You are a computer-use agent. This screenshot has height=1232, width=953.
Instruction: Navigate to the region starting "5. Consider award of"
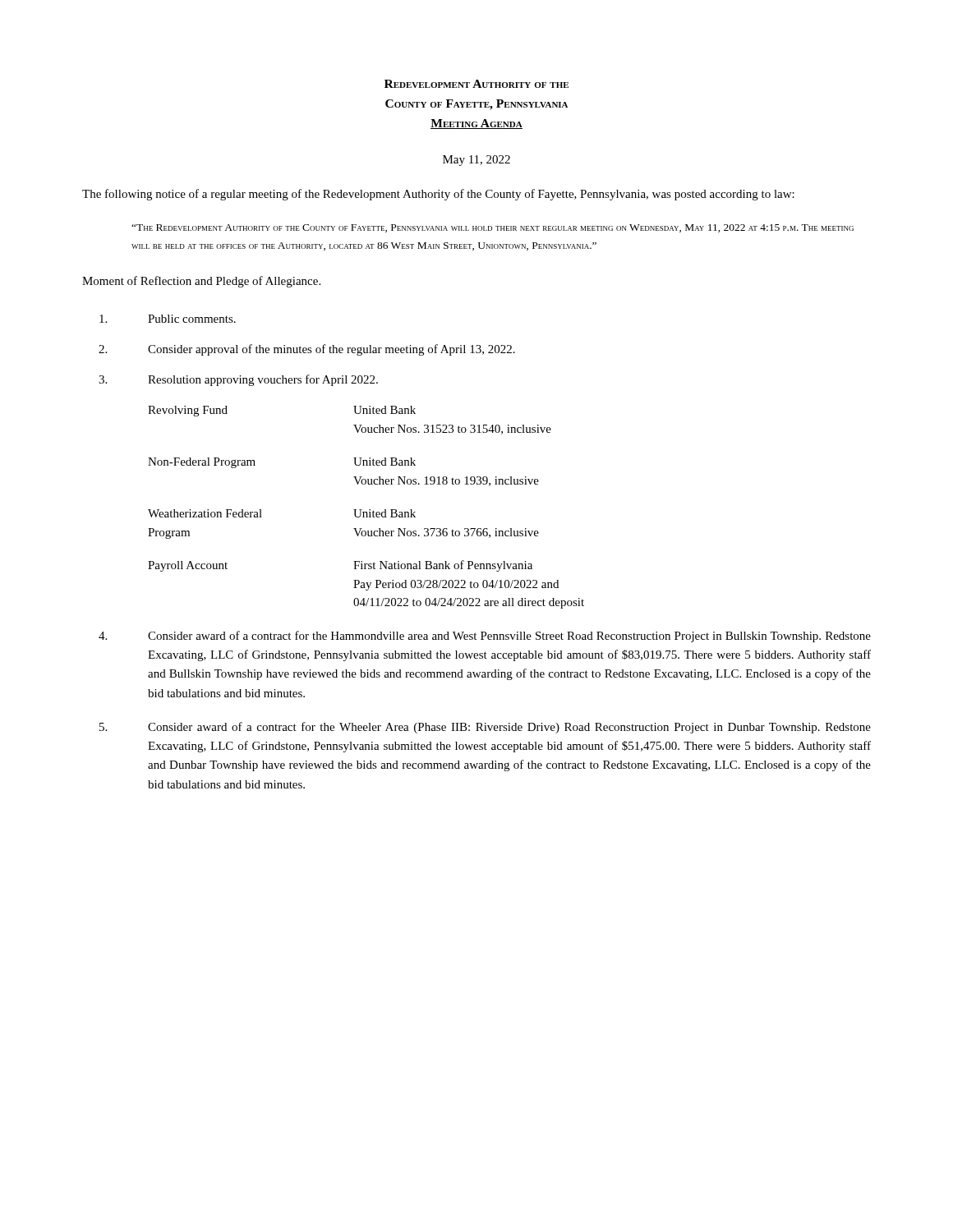coord(476,756)
